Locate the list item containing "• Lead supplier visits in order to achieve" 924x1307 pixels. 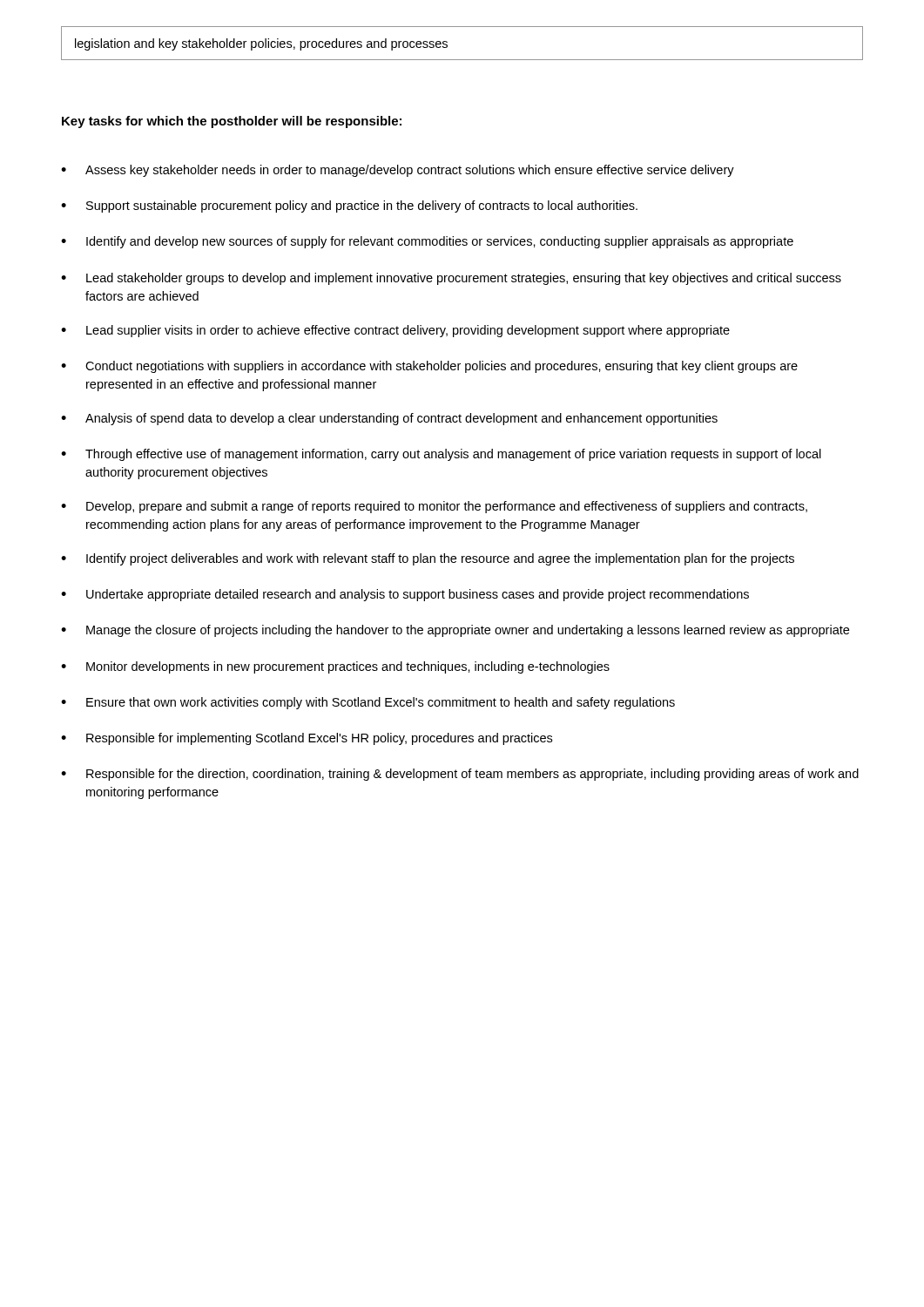pos(462,331)
